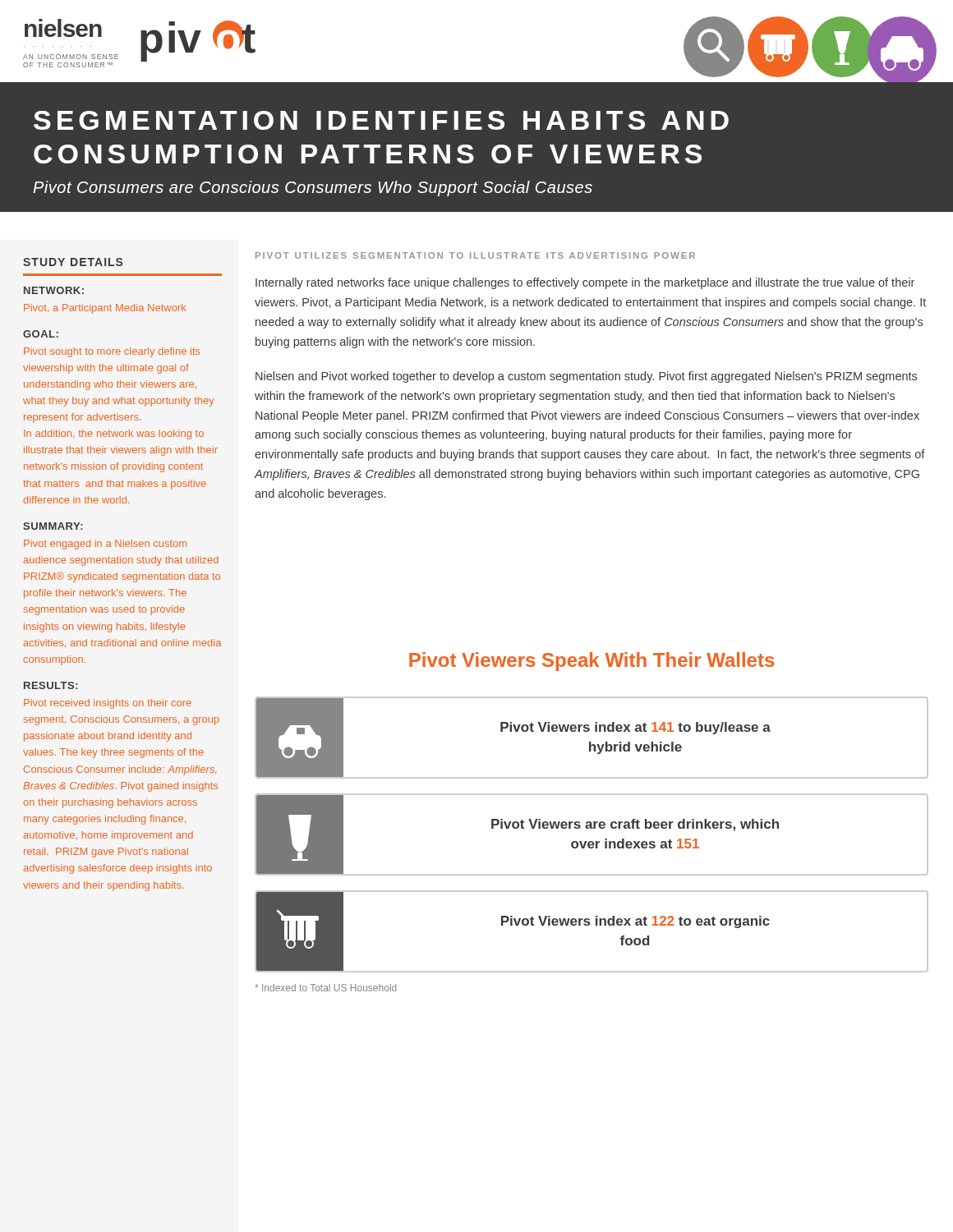This screenshot has width=953, height=1232.
Task: Point to the element starting "Pivot Viewers index at 122 to"
Action: (591, 931)
